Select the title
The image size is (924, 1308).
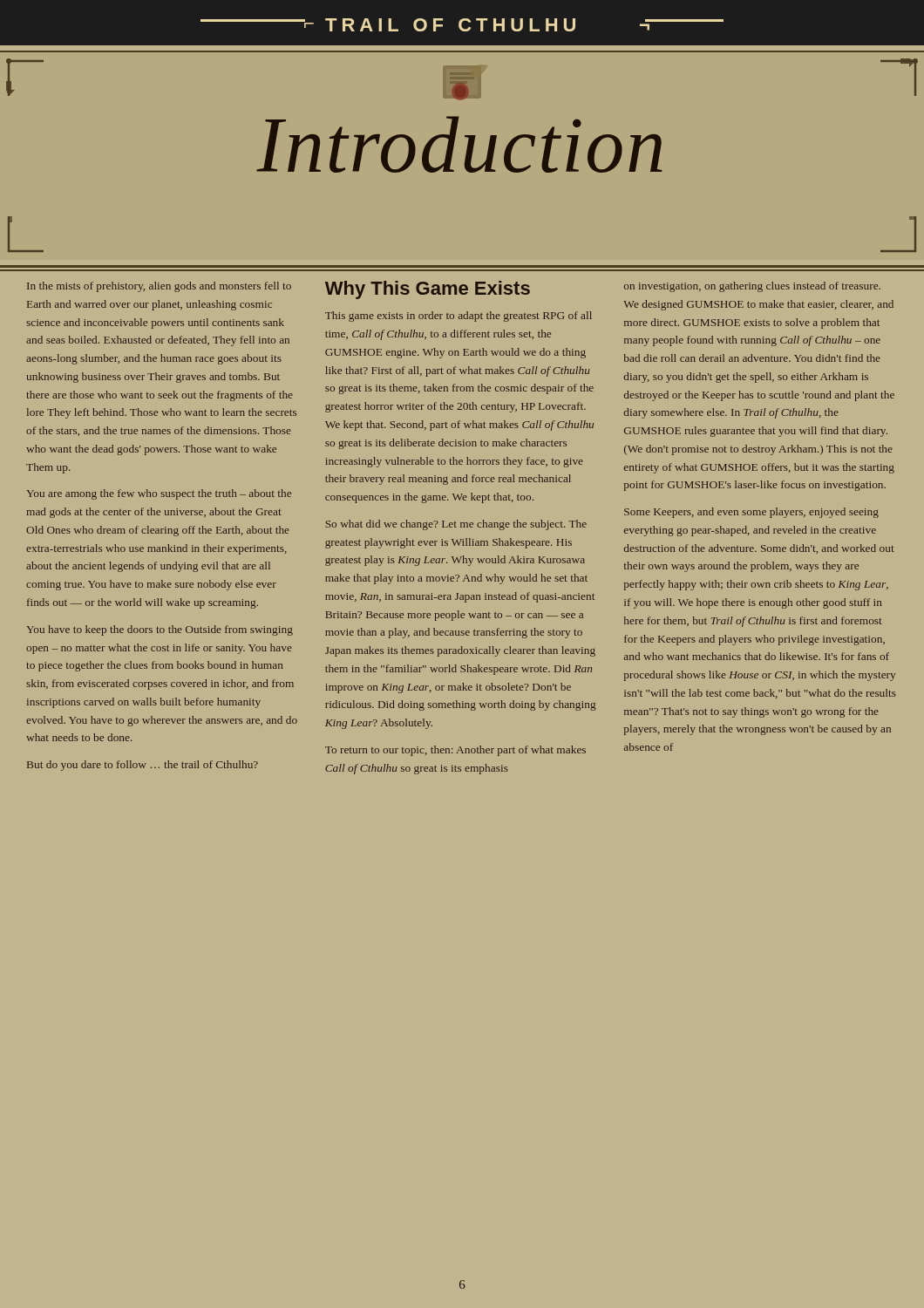[x=462, y=145]
